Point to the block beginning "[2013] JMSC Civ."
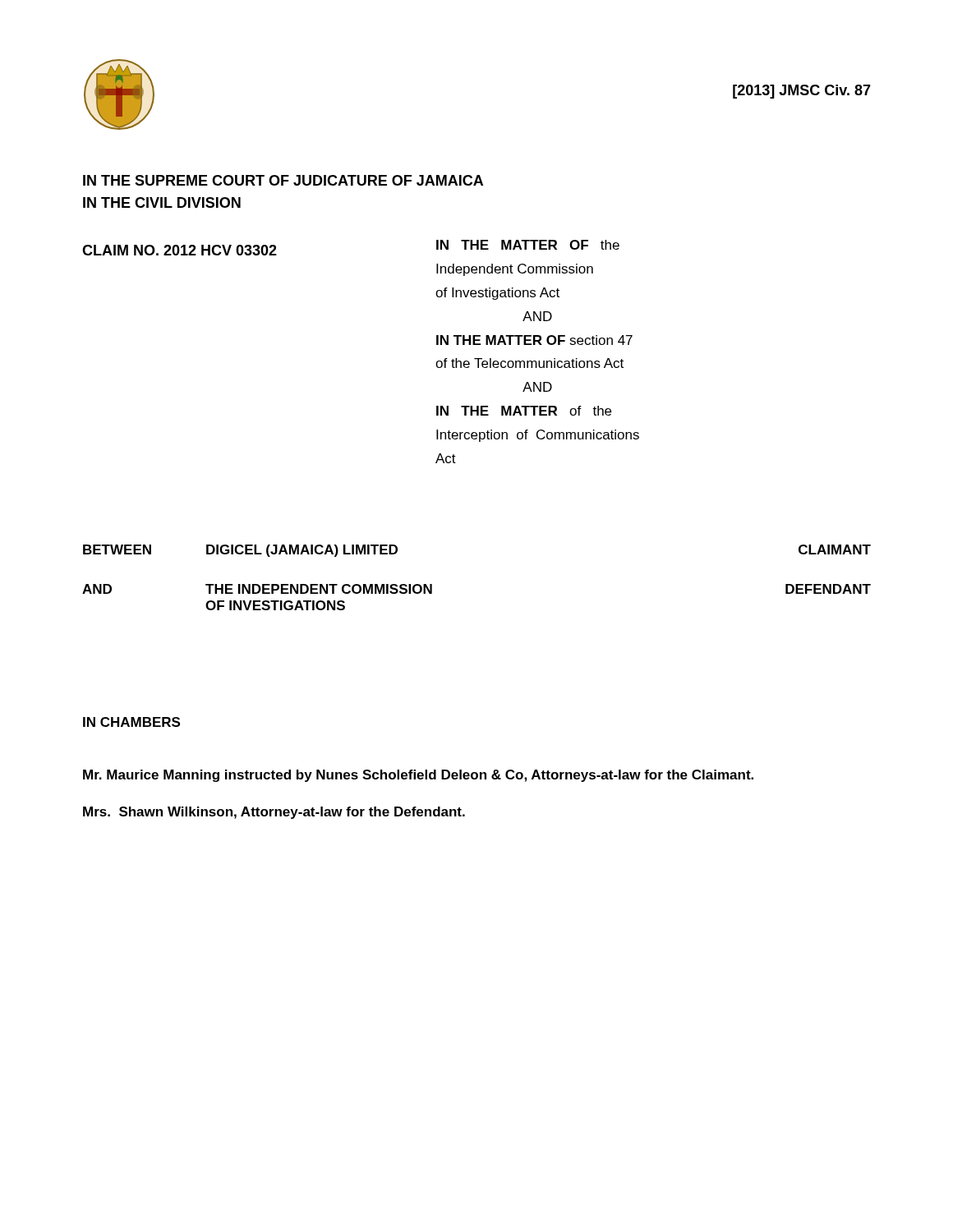 (x=802, y=90)
